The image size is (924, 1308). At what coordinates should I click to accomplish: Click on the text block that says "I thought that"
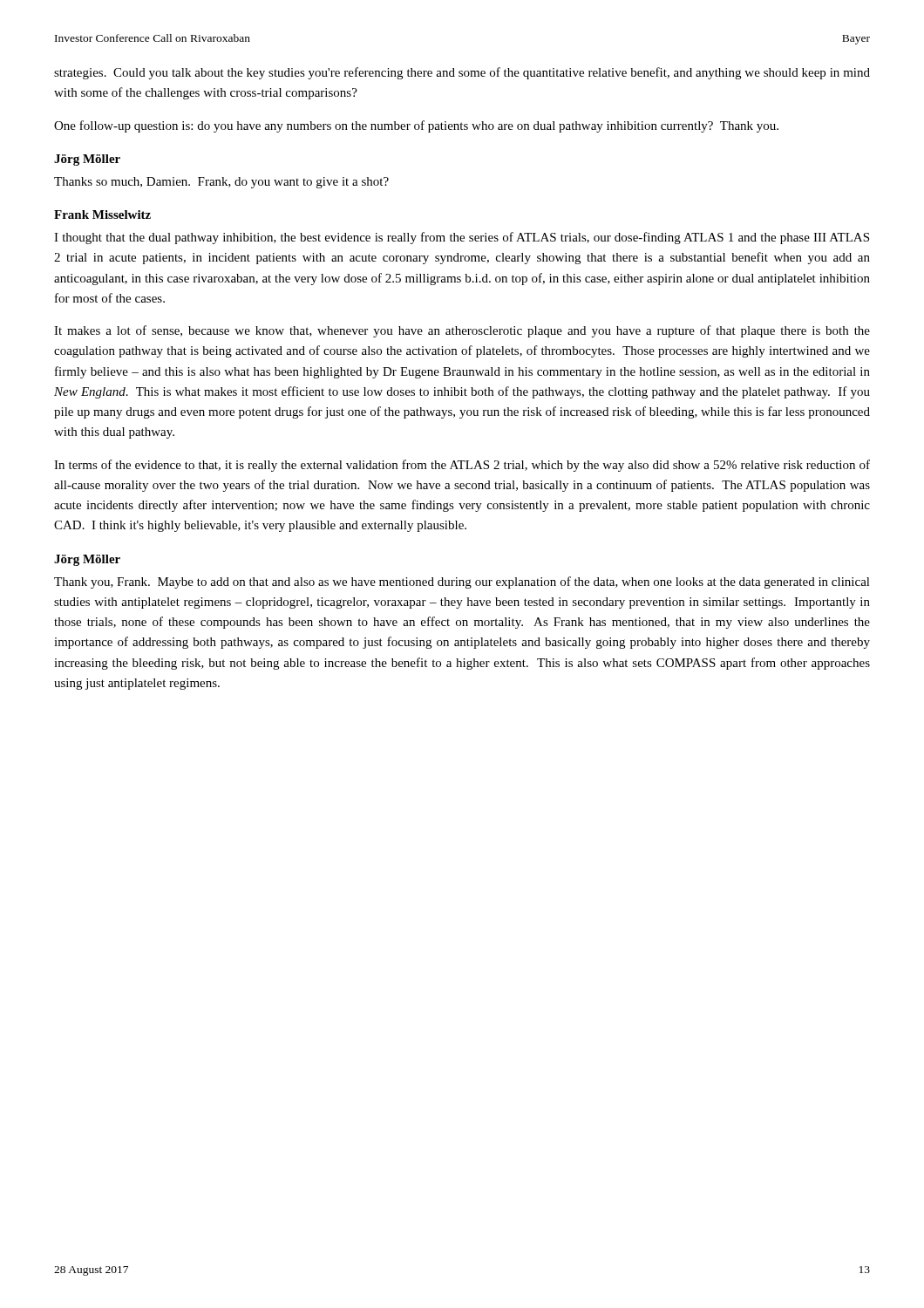pyautogui.click(x=462, y=268)
